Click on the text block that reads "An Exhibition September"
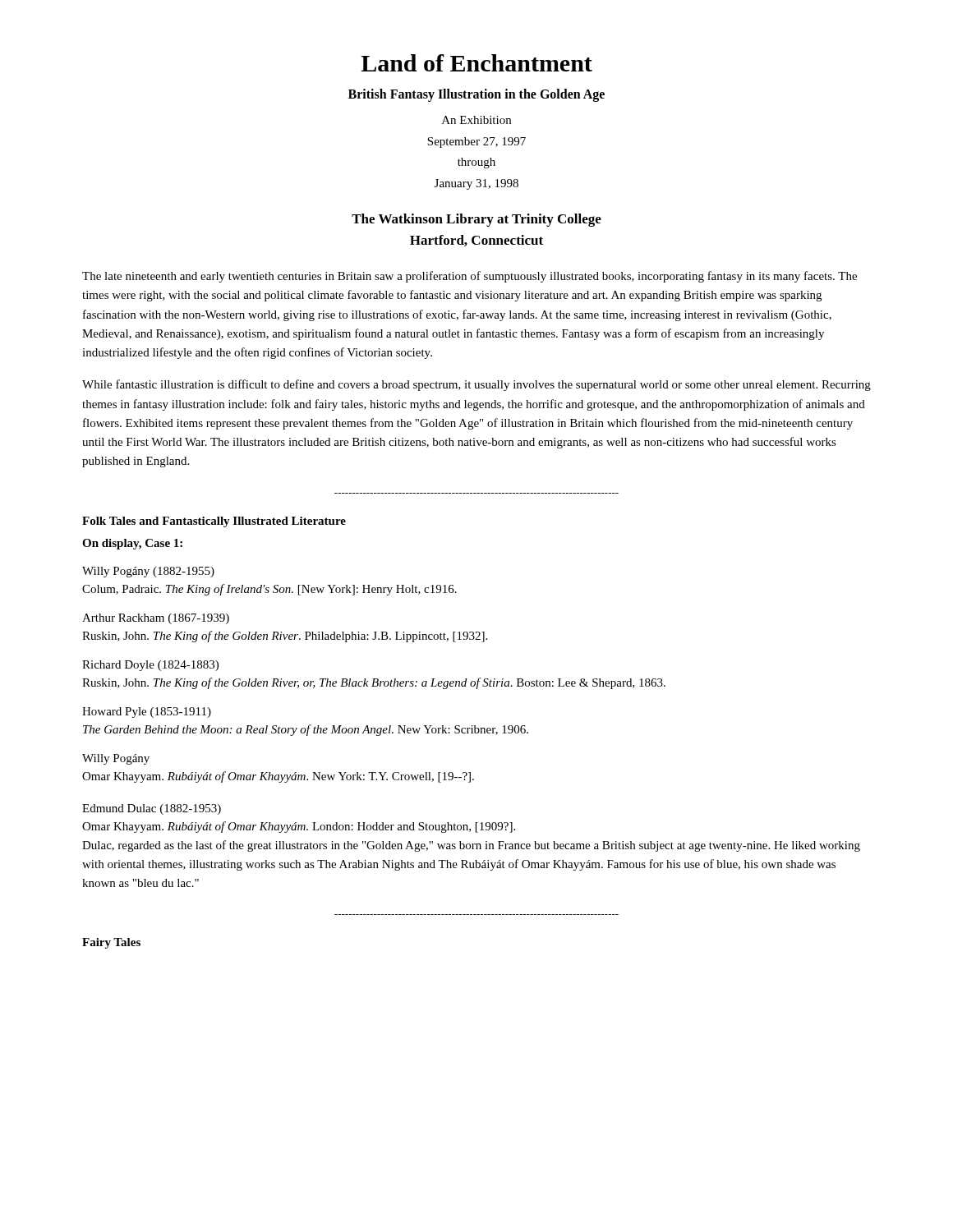The image size is (953, 1232). [x=476, y=151]
